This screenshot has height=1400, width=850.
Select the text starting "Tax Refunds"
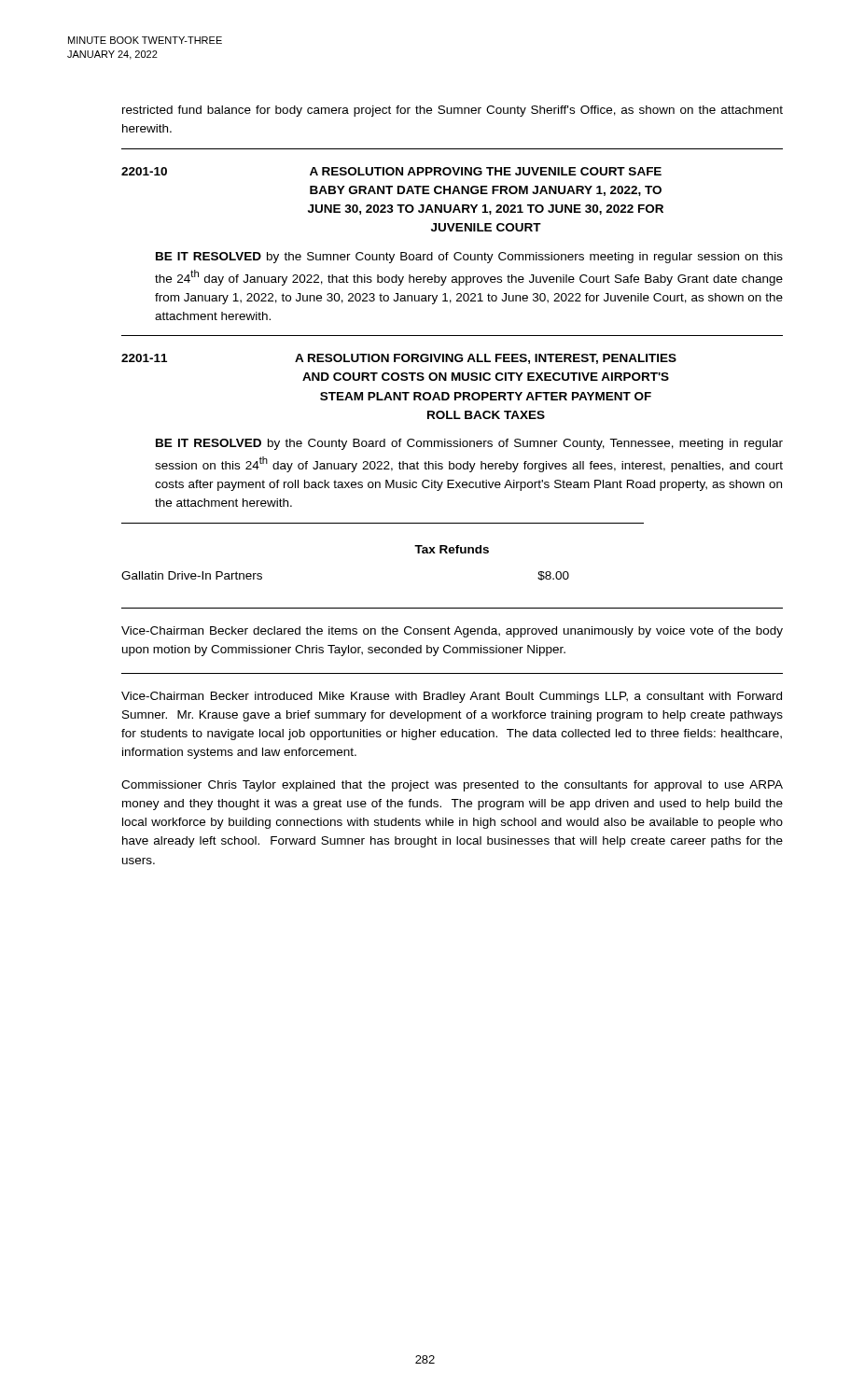click(452, 549)
